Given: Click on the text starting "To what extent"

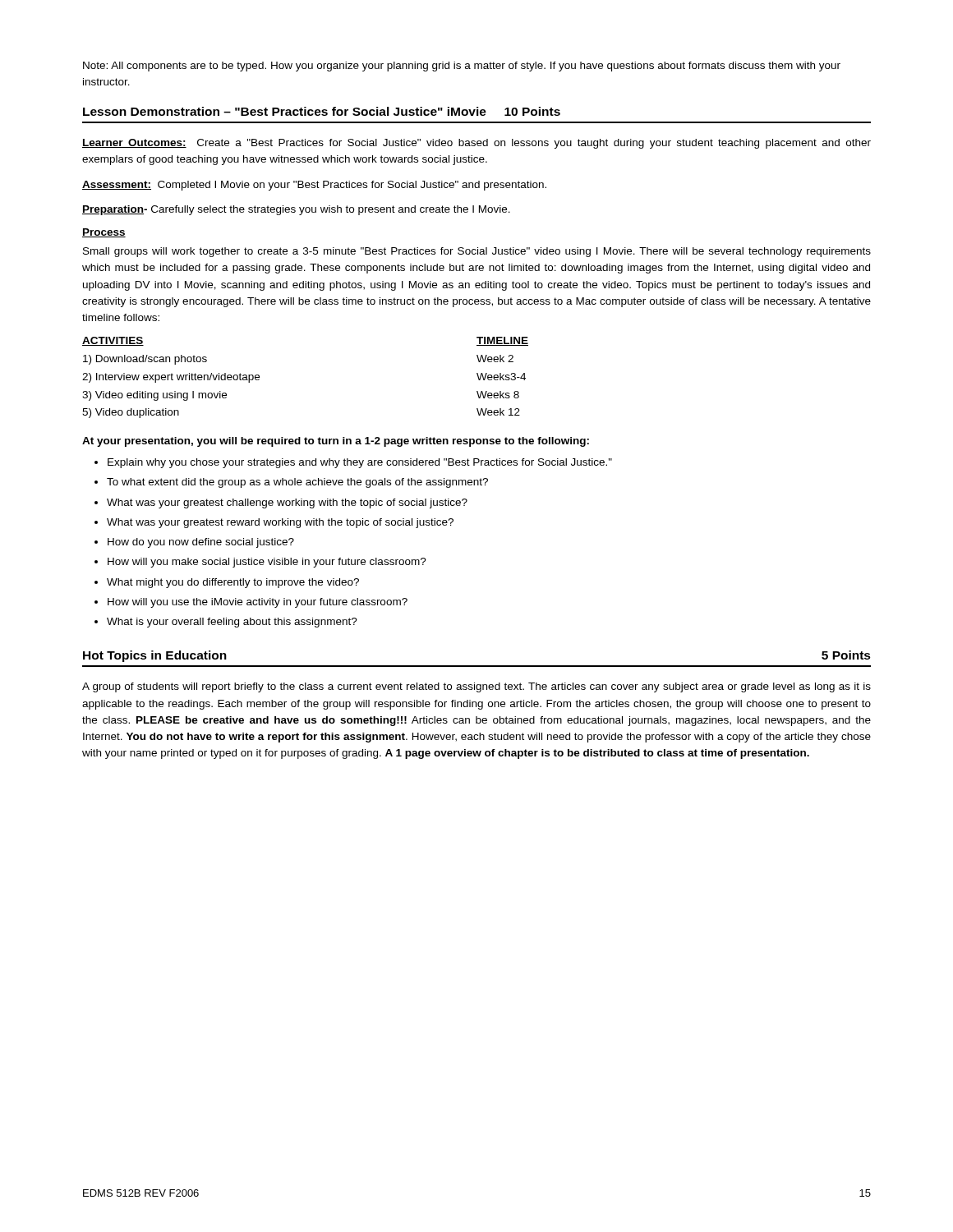Looking at the screenshot, I should (298, 482).
